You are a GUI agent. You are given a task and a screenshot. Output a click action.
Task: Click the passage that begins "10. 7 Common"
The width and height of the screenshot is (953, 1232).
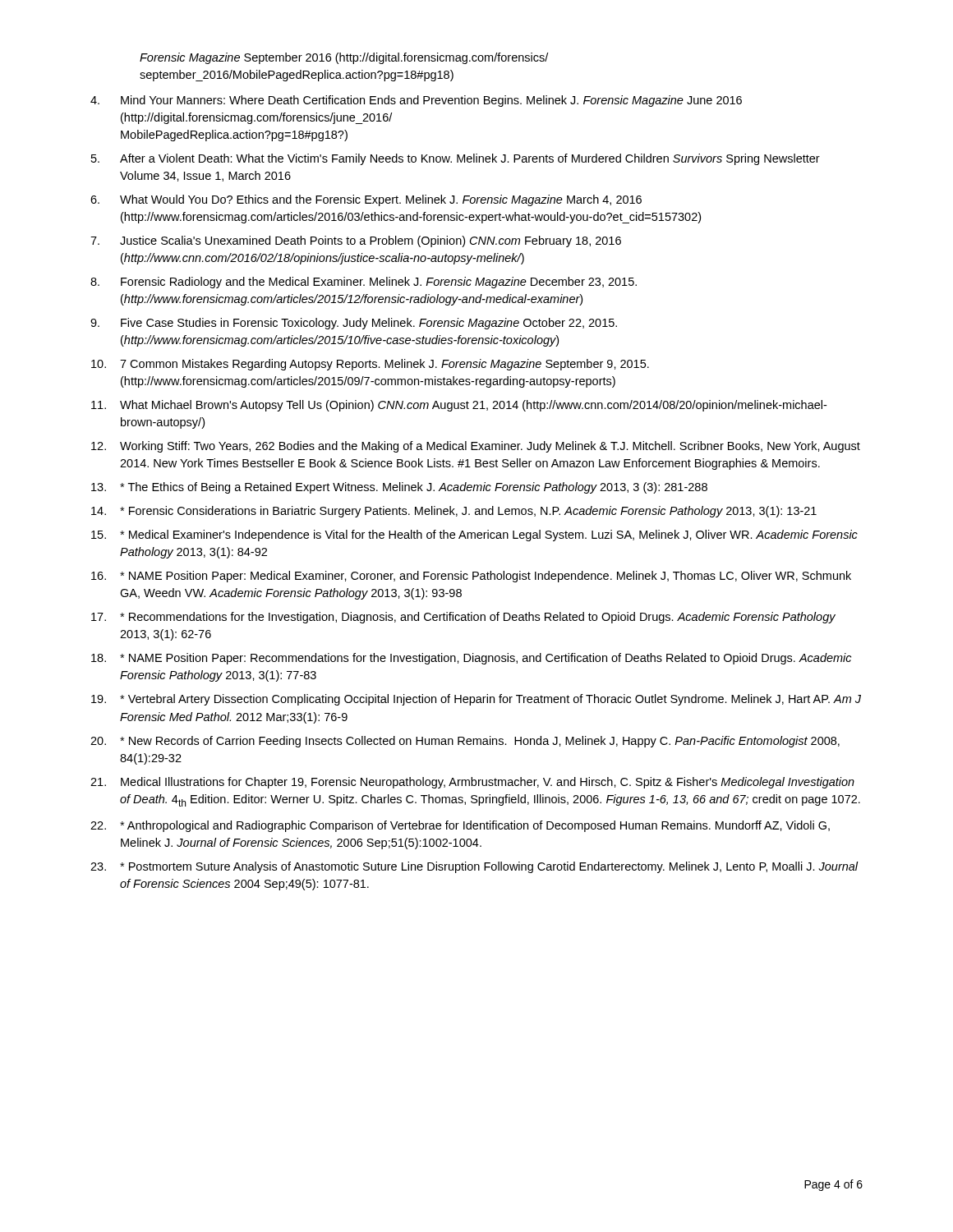coord(476,373)
